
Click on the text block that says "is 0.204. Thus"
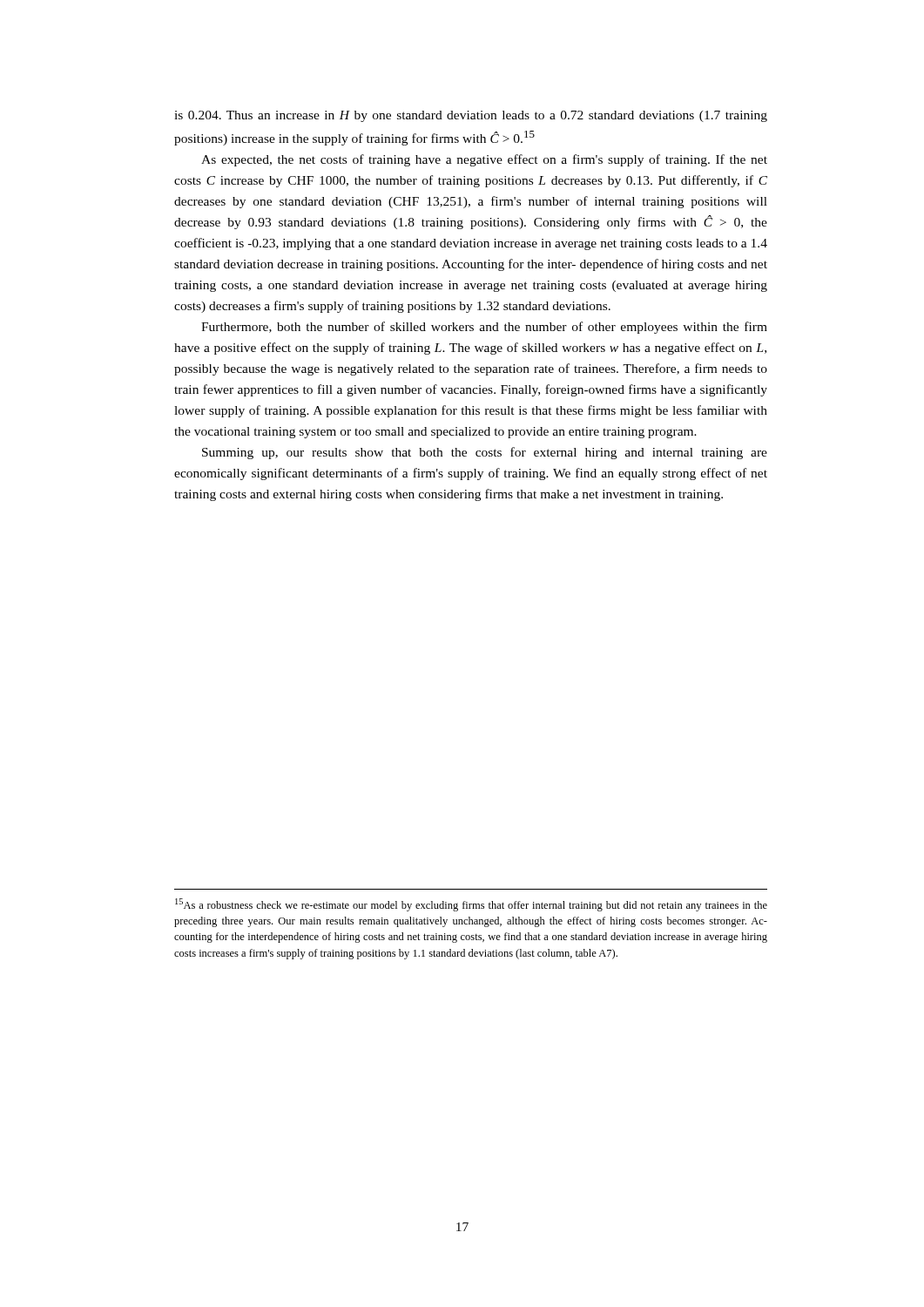coord(471,126)
